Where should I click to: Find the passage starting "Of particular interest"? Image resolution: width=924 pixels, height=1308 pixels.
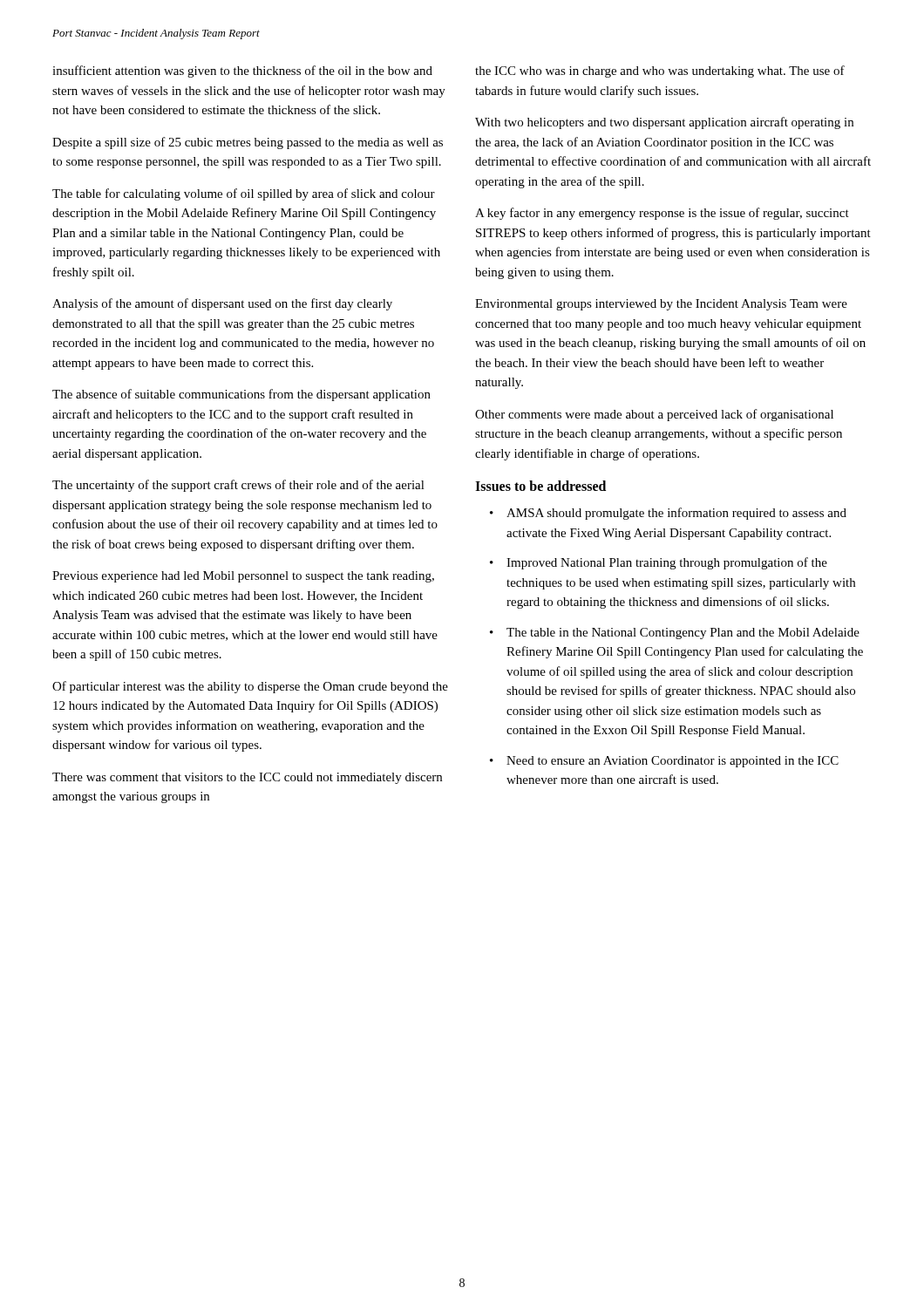250,715
